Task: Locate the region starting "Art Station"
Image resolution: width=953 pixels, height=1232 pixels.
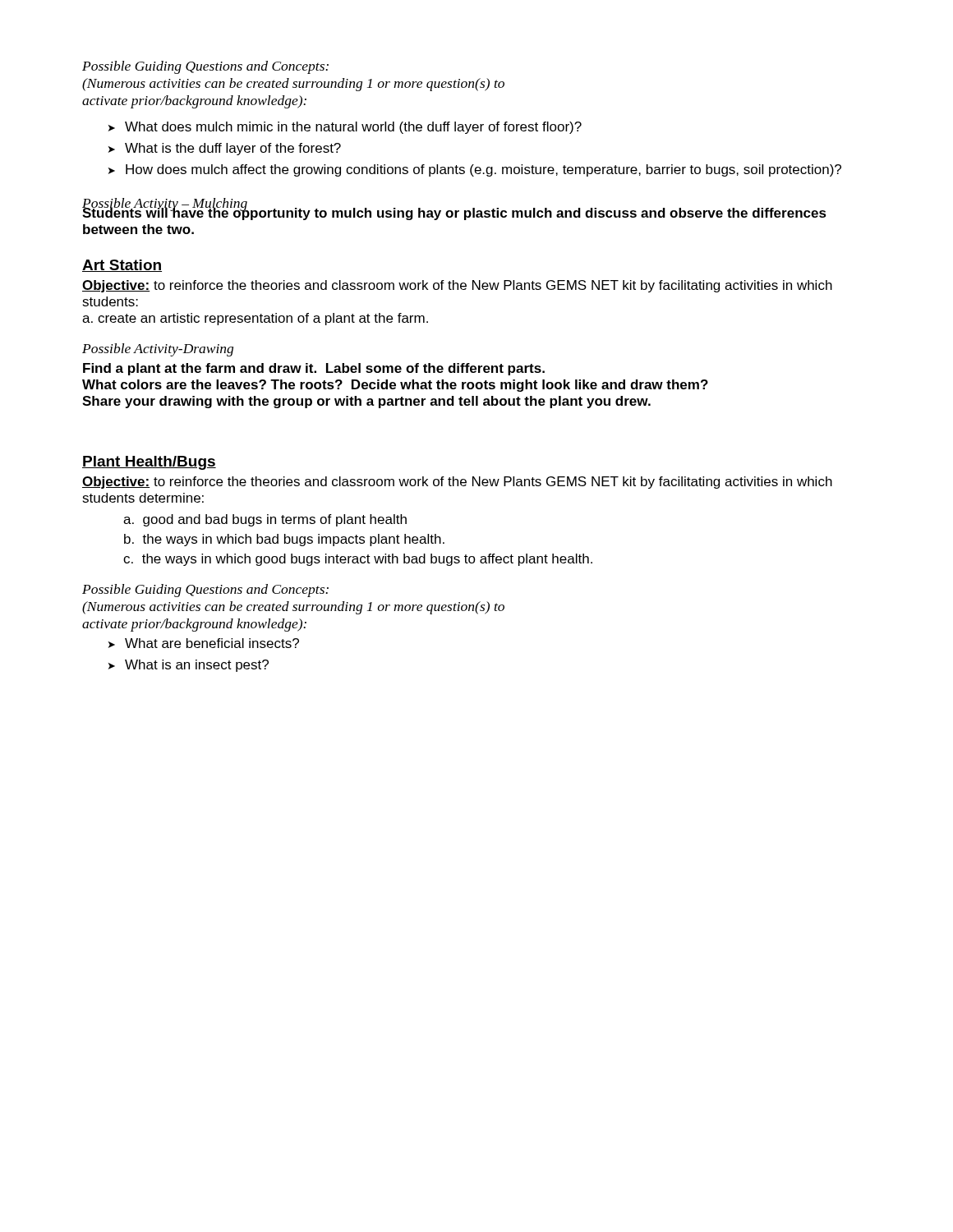Action: 122,265
